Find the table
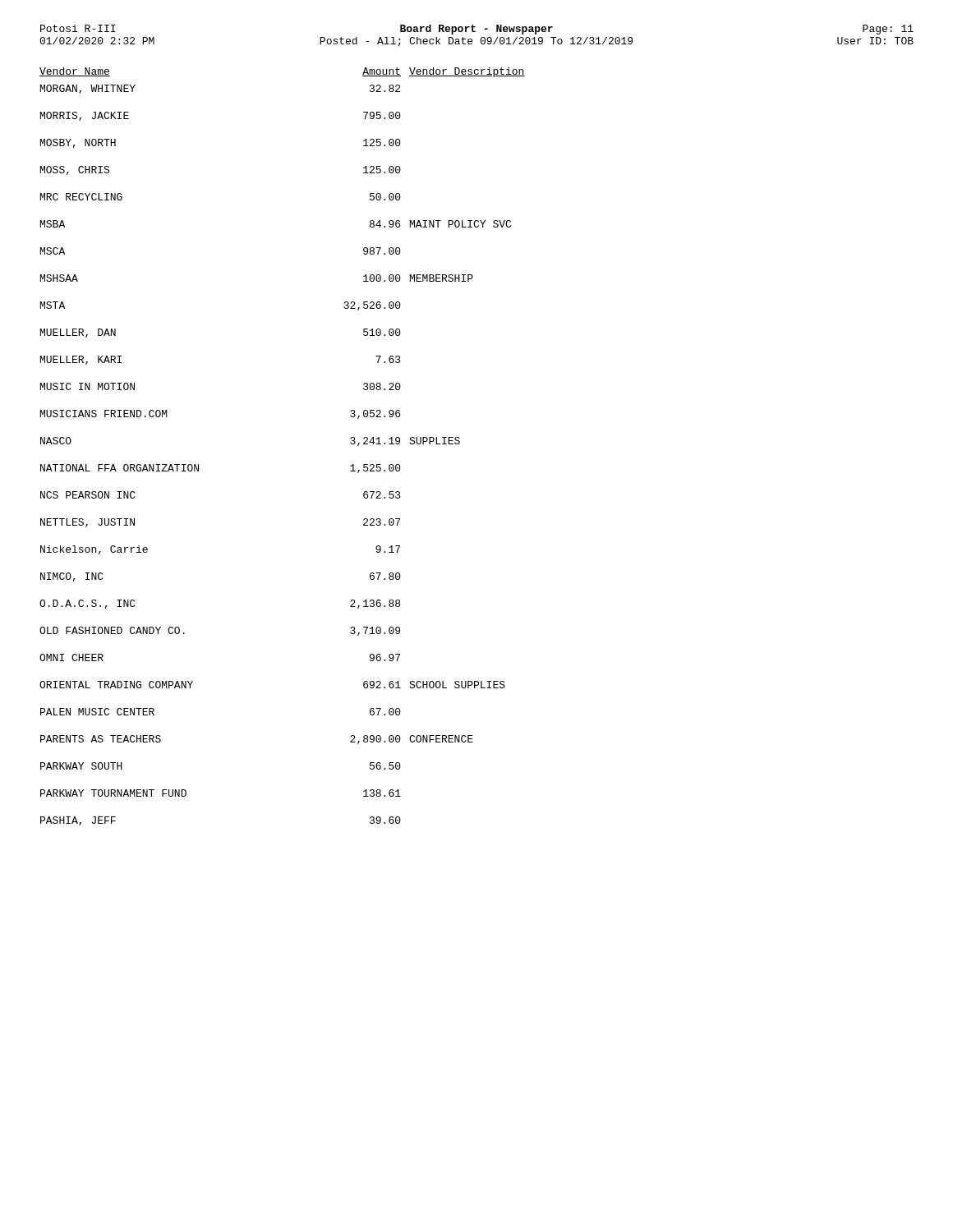 [368, 454]
